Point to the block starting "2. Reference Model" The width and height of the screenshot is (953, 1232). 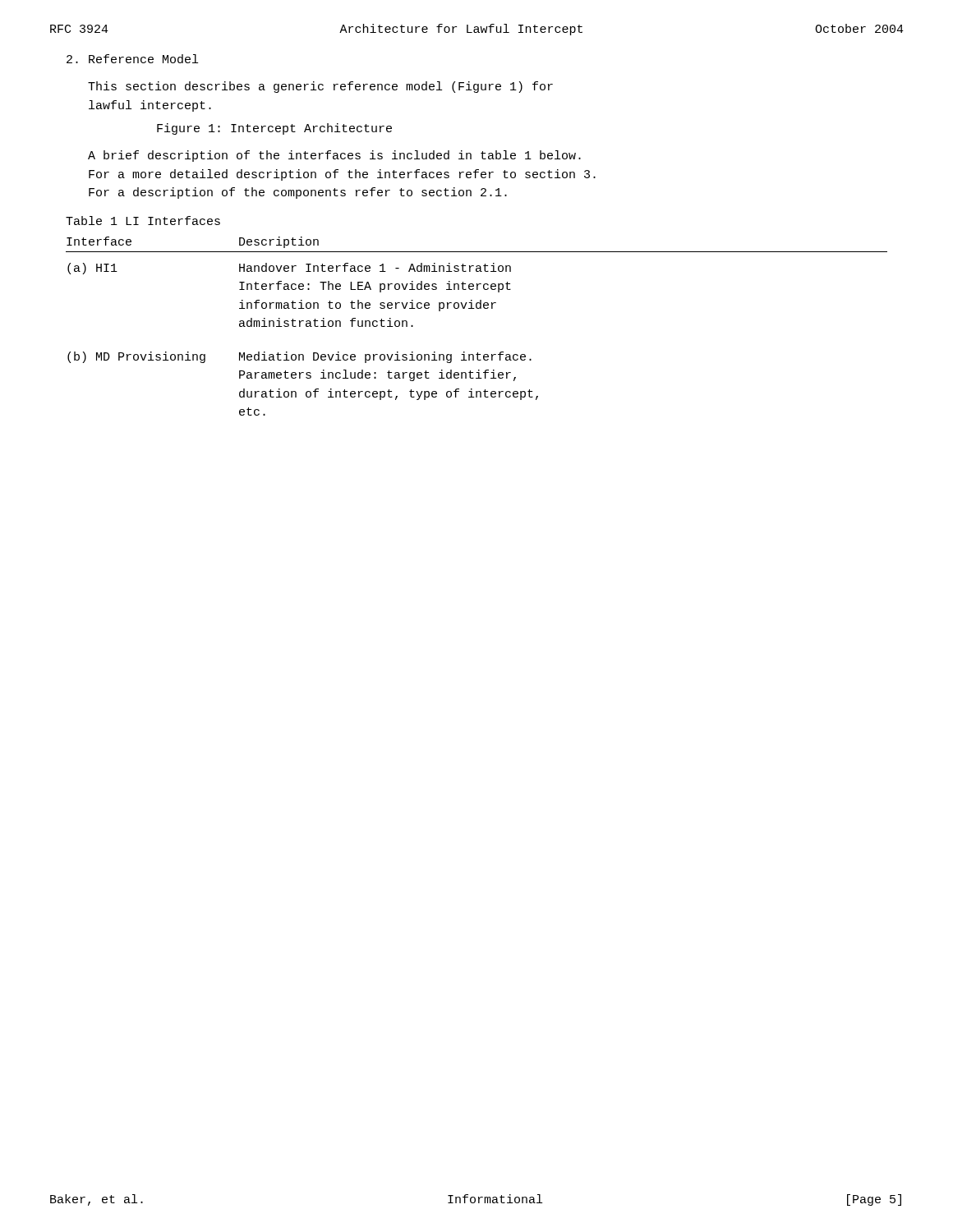pyautogui.click(x=132, y=60)
